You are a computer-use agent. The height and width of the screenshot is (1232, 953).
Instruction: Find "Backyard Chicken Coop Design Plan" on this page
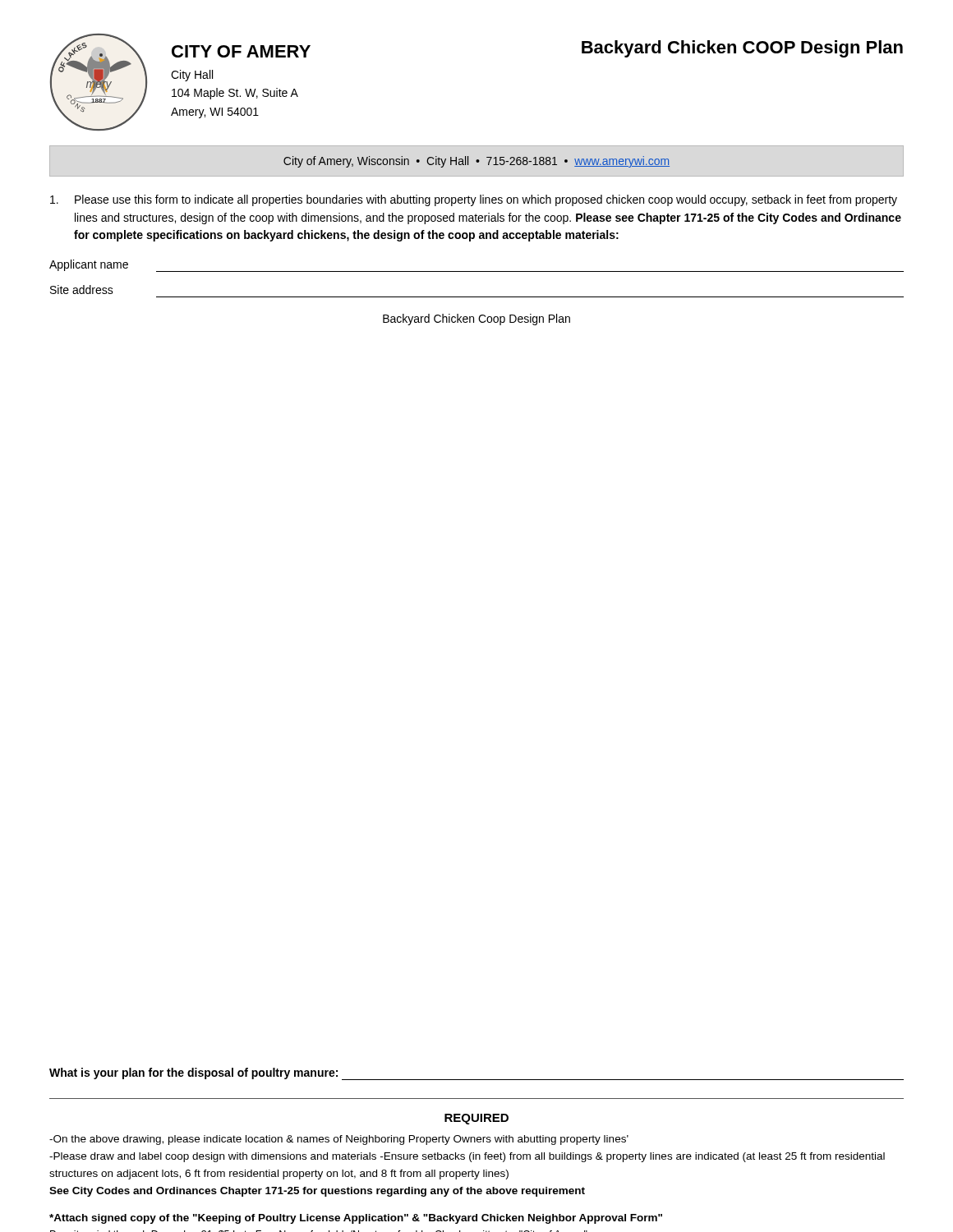click(x=476, y=319)
